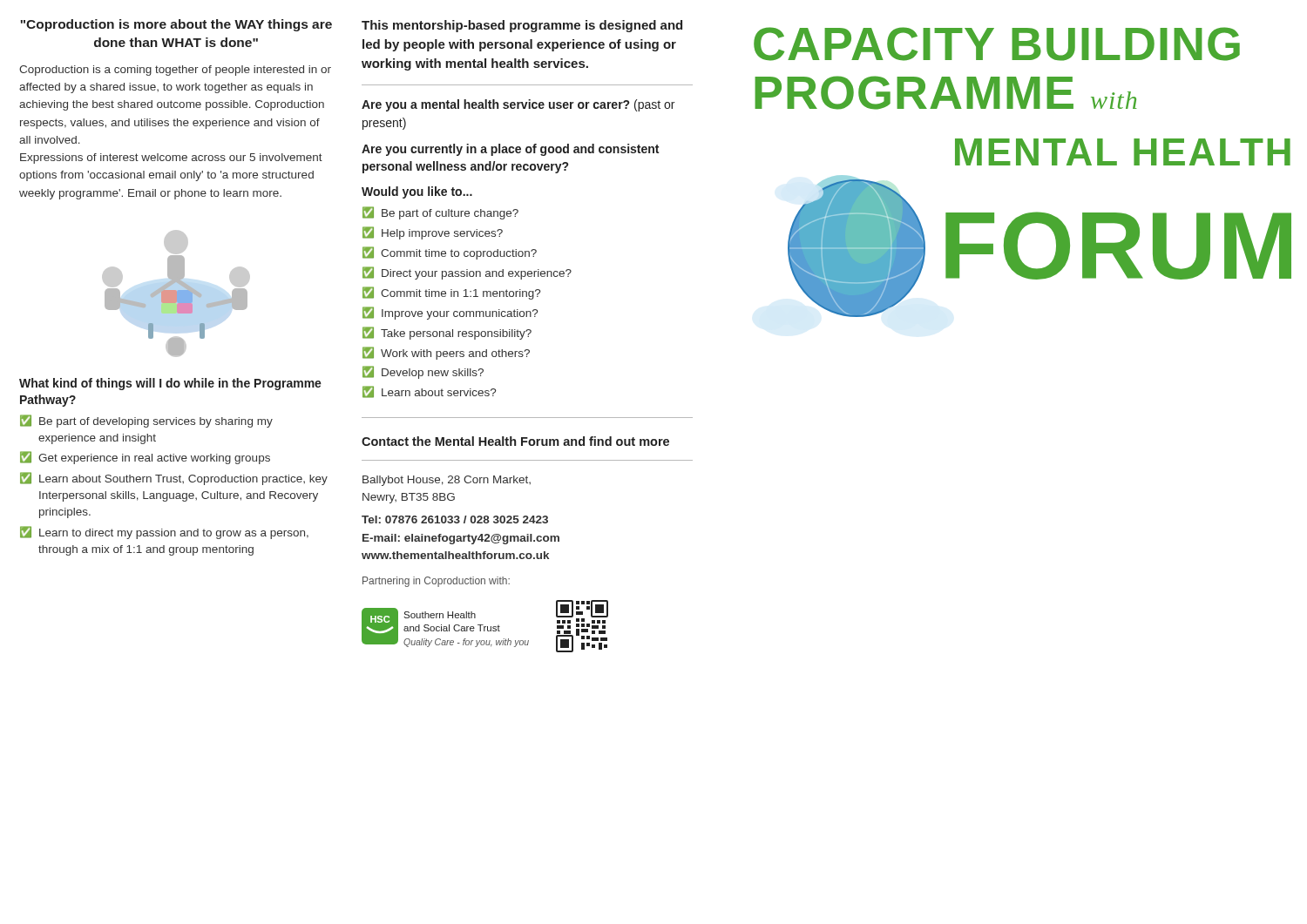Navigate to the passage starting "Commit time in 1:1 mentoring?"
1307x924 pixels.
click(461, 293)
